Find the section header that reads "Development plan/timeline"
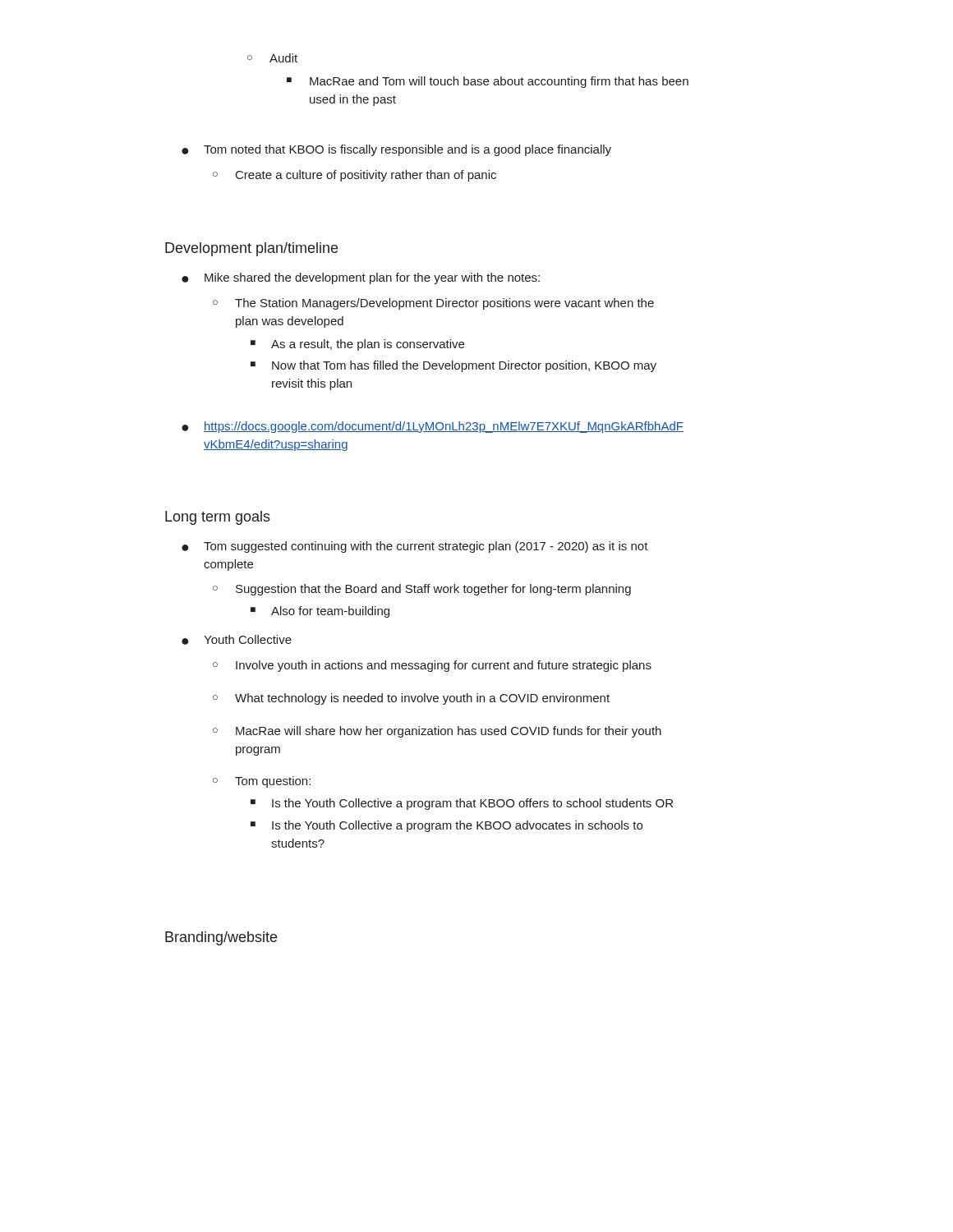Image resolution: width=953 pixels, height=1232 pixels. tap(251, 248)
